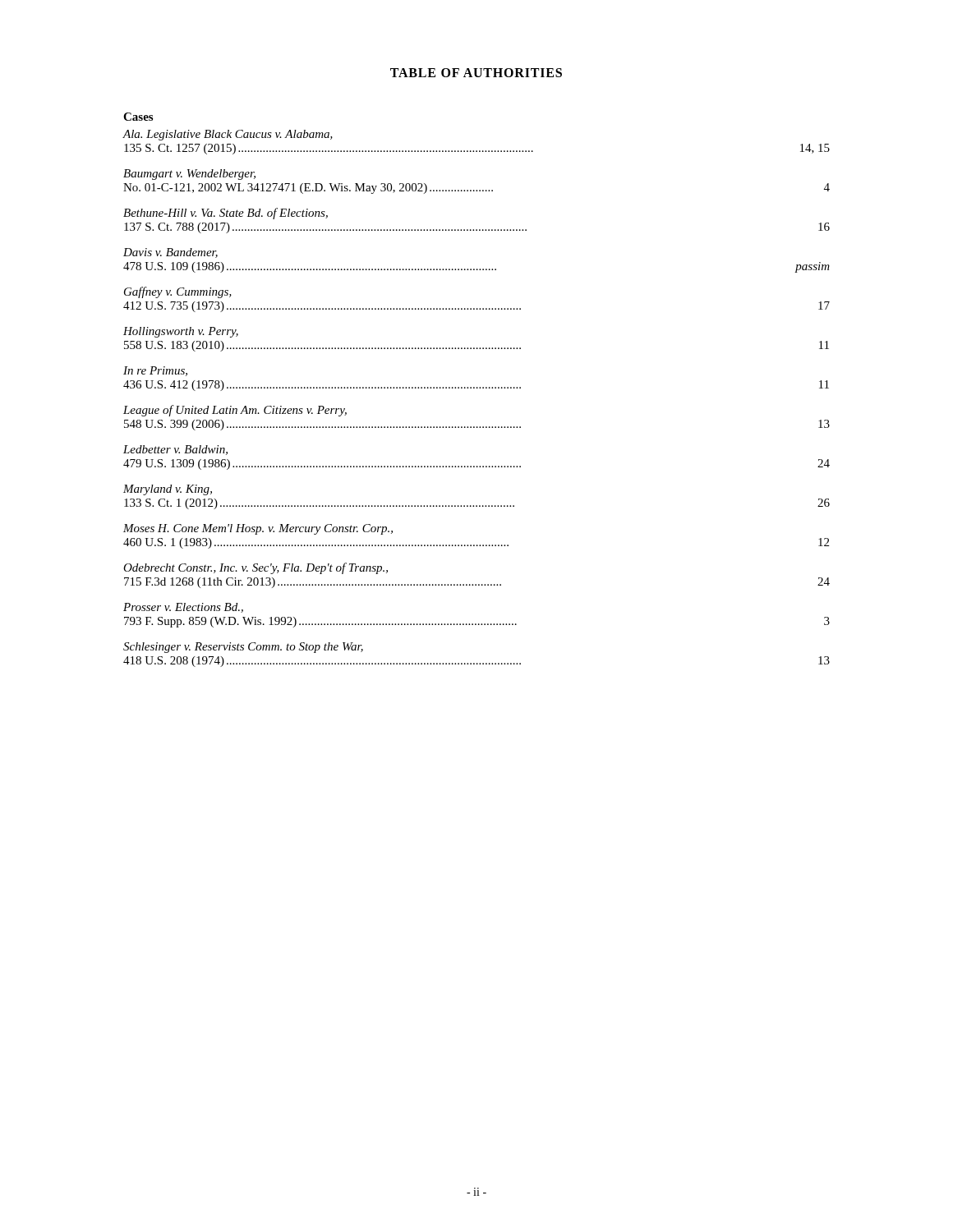This screenshot has width=953, height=1232.
Task: Select the list item containing "Schlesinger v. Reservists Comm. to Stop"
Action: [476, 654]
